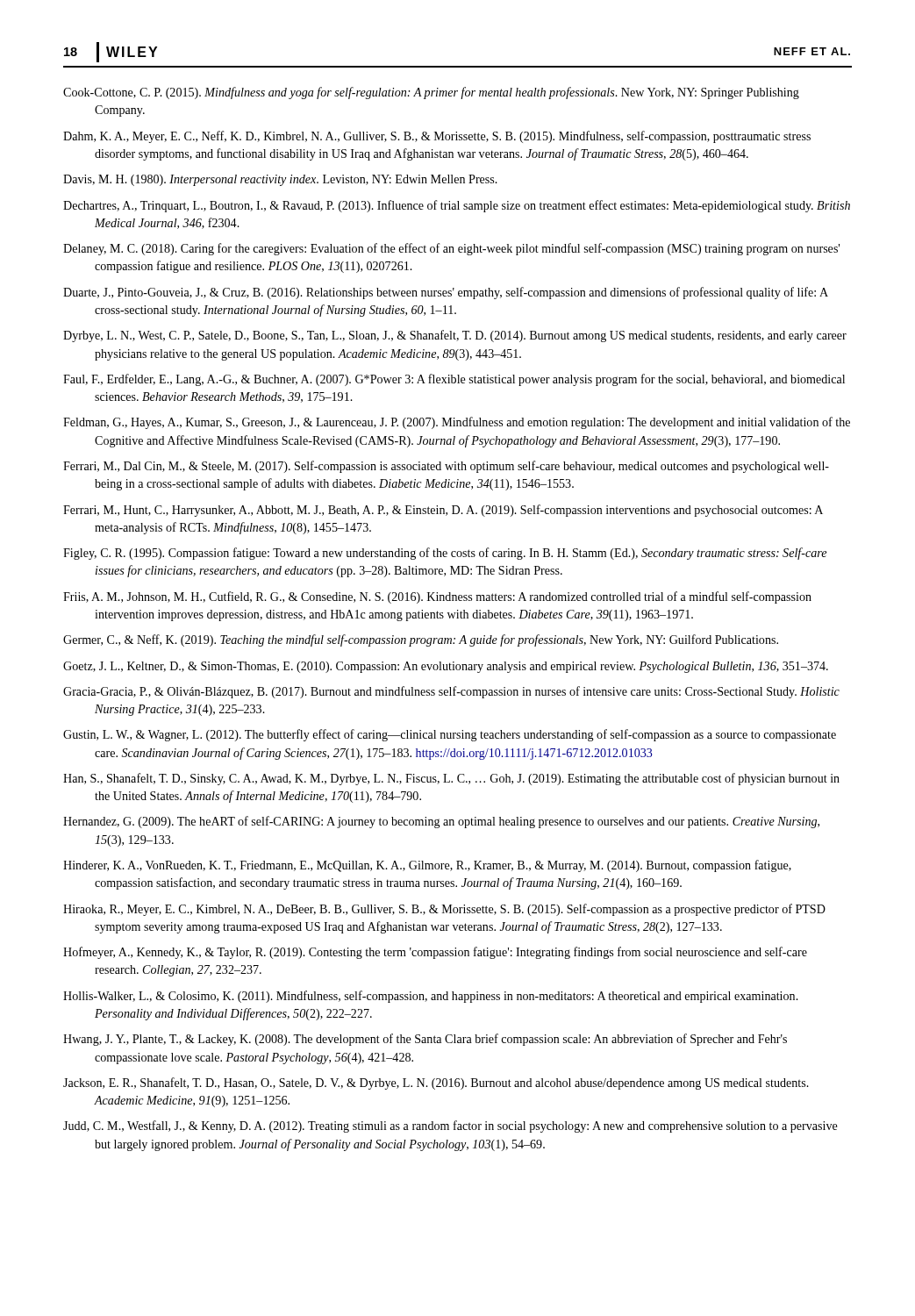Locate the list item containing "Dyrbye, L. N., West, C. P.,"
The height and width of the screenshot is (1316, 915).
click(x=458, y=344)
